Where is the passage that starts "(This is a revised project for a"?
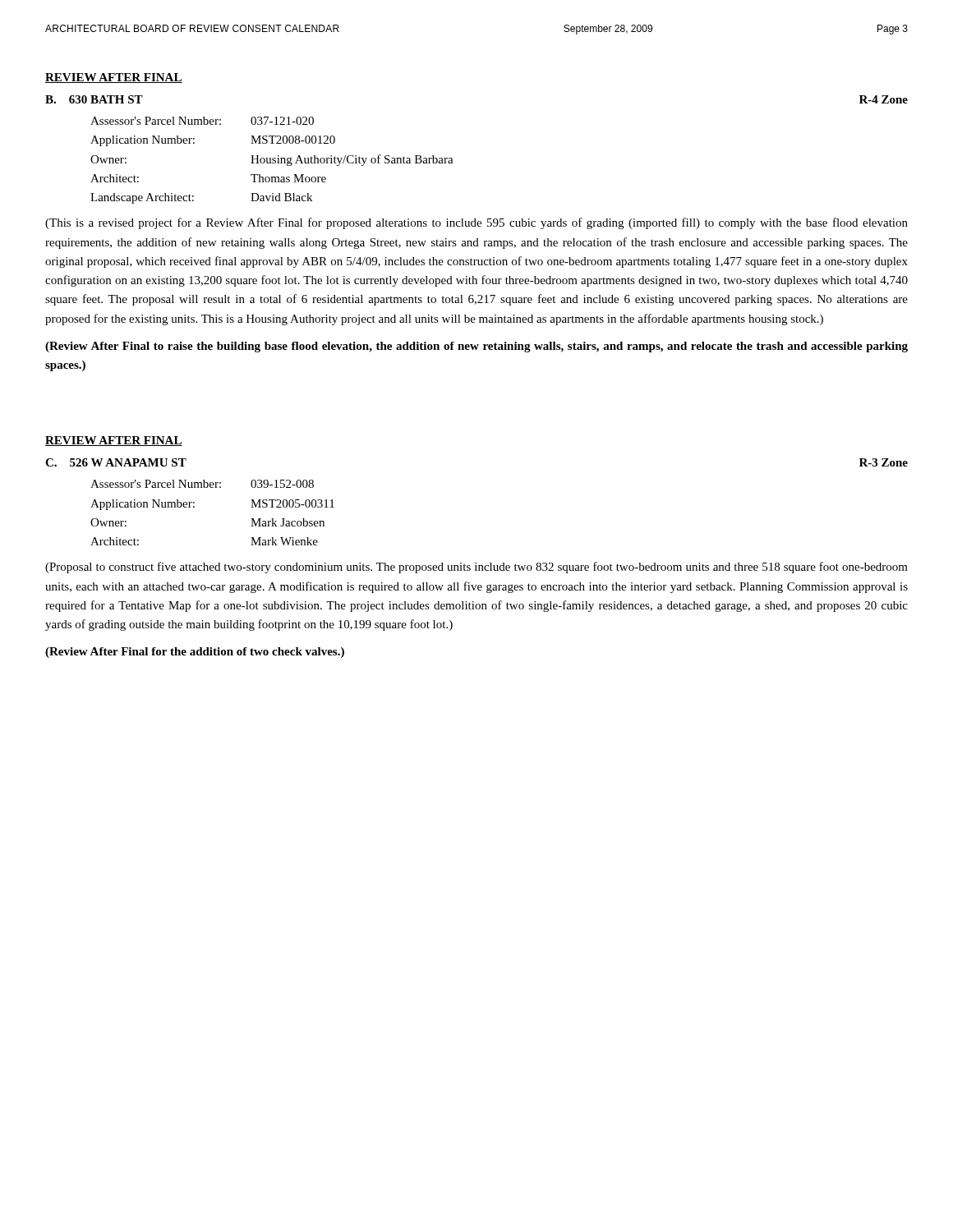Viewport: 953px width, 1232px height. tap(476, 271)
